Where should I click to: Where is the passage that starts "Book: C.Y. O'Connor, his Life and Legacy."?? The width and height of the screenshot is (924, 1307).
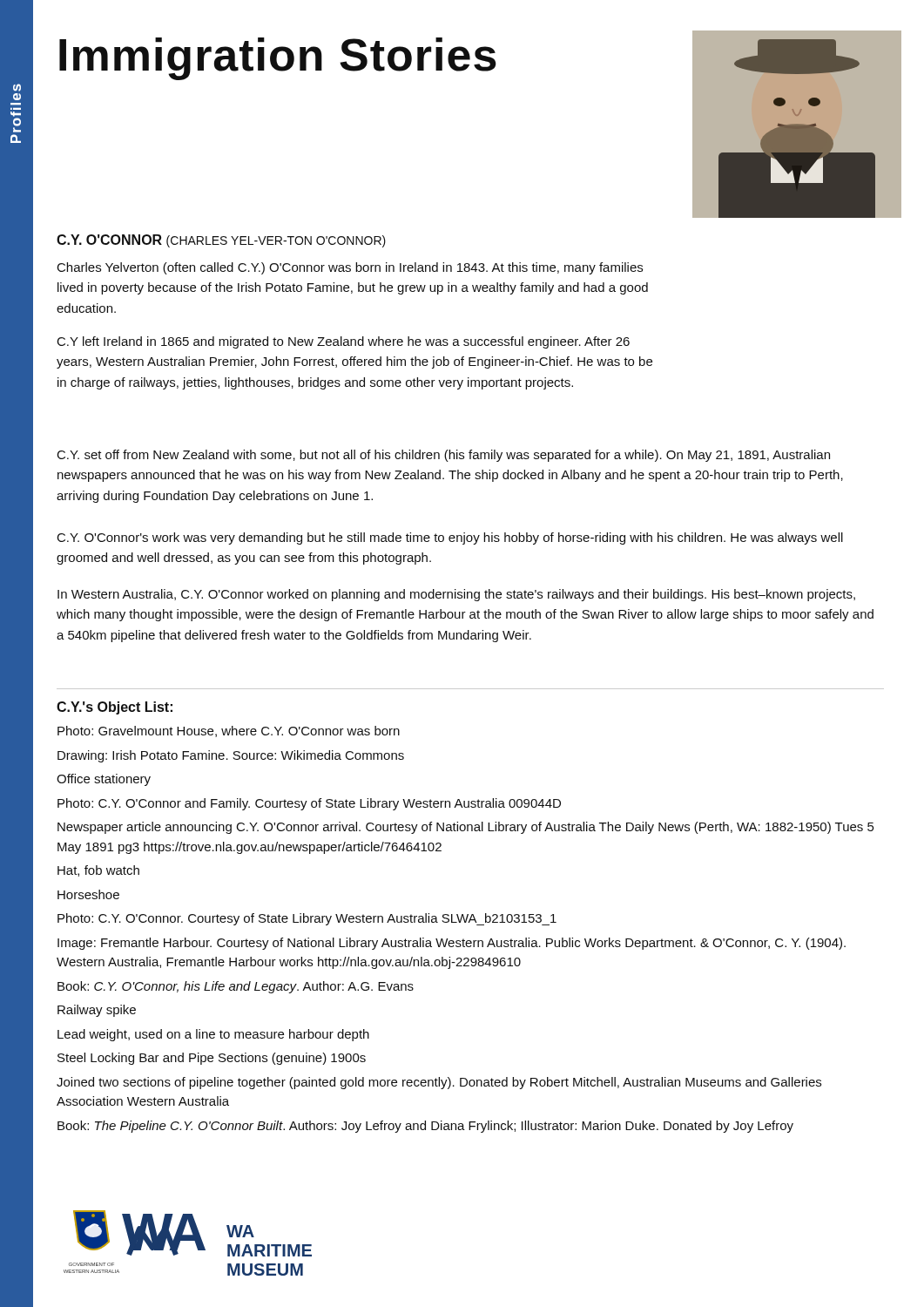(x=235, y=985)
